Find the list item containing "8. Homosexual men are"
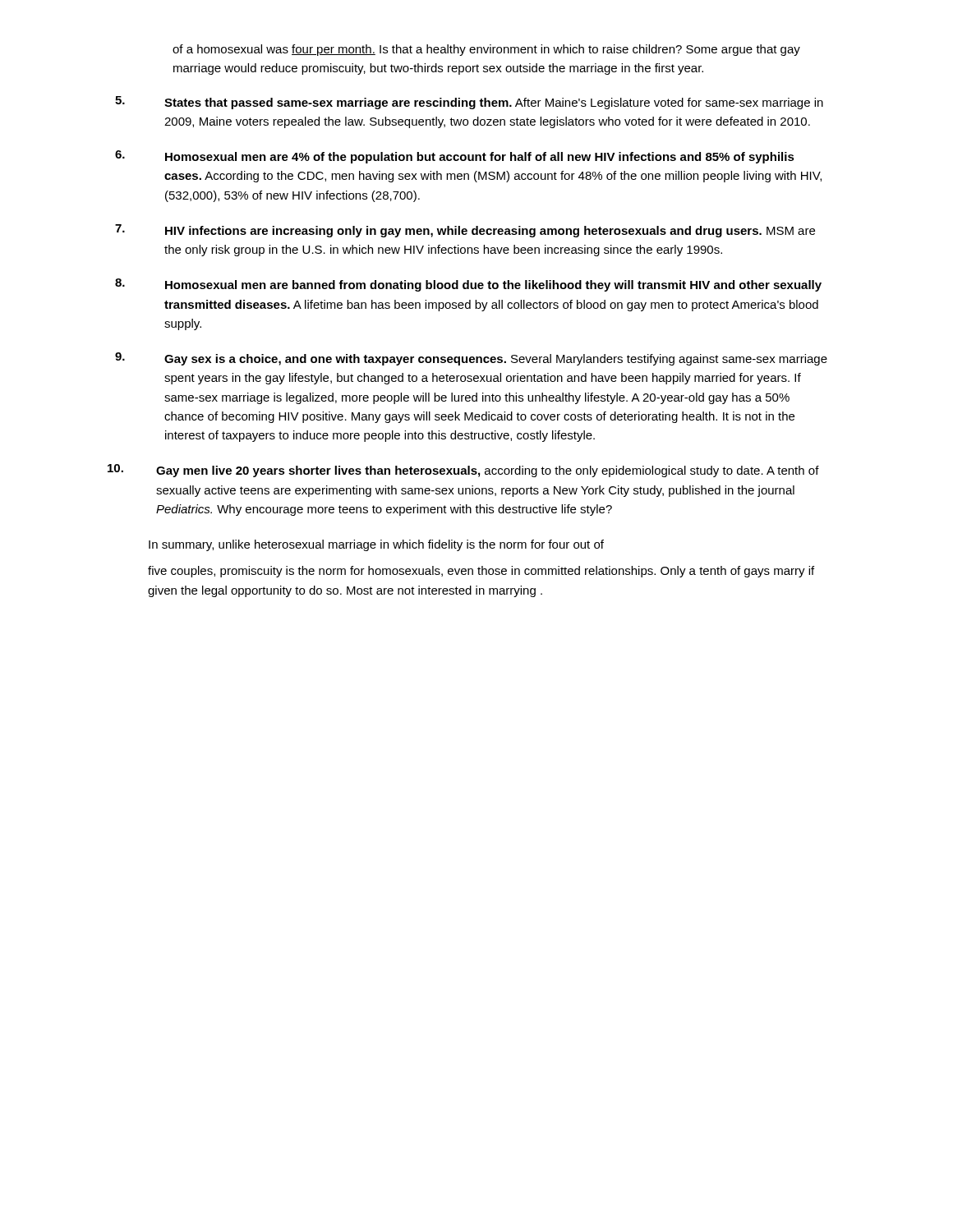Image resolution: width=953 pixels, height=1232 pixels. coord(452,304)
